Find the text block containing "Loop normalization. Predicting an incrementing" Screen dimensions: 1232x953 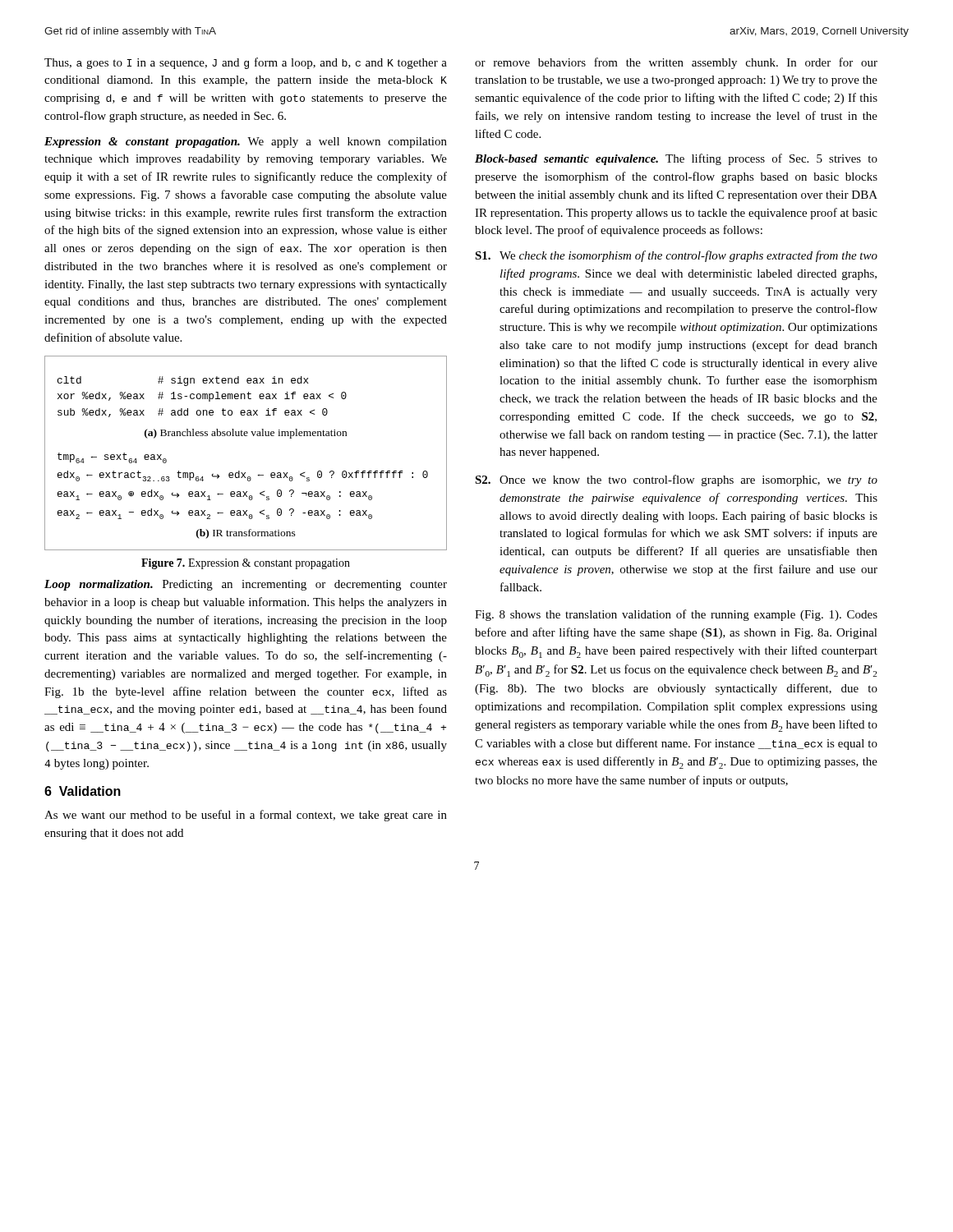click(x=246, y=674)
